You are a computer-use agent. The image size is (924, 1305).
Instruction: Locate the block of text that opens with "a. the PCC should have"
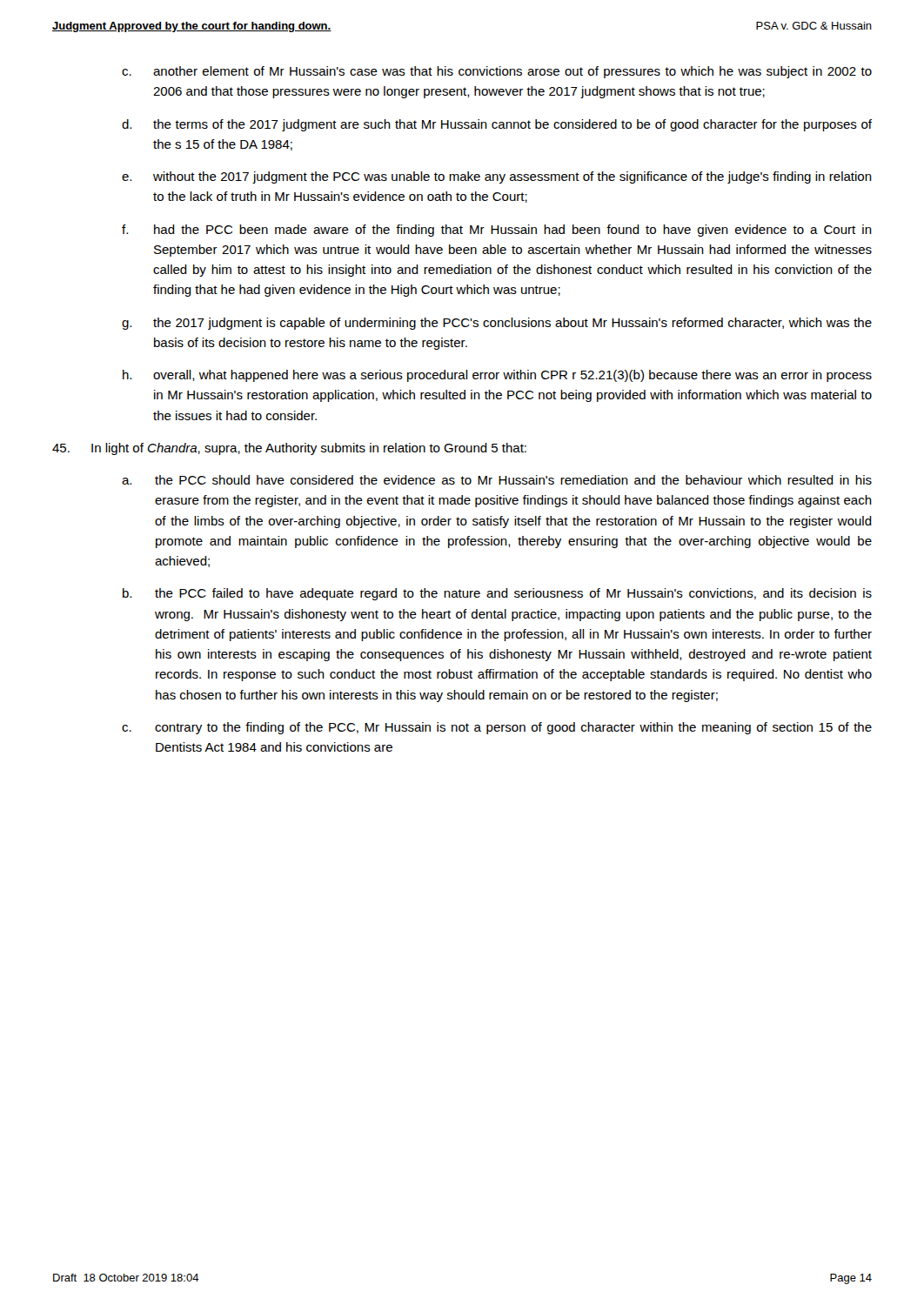click(497, 520)
